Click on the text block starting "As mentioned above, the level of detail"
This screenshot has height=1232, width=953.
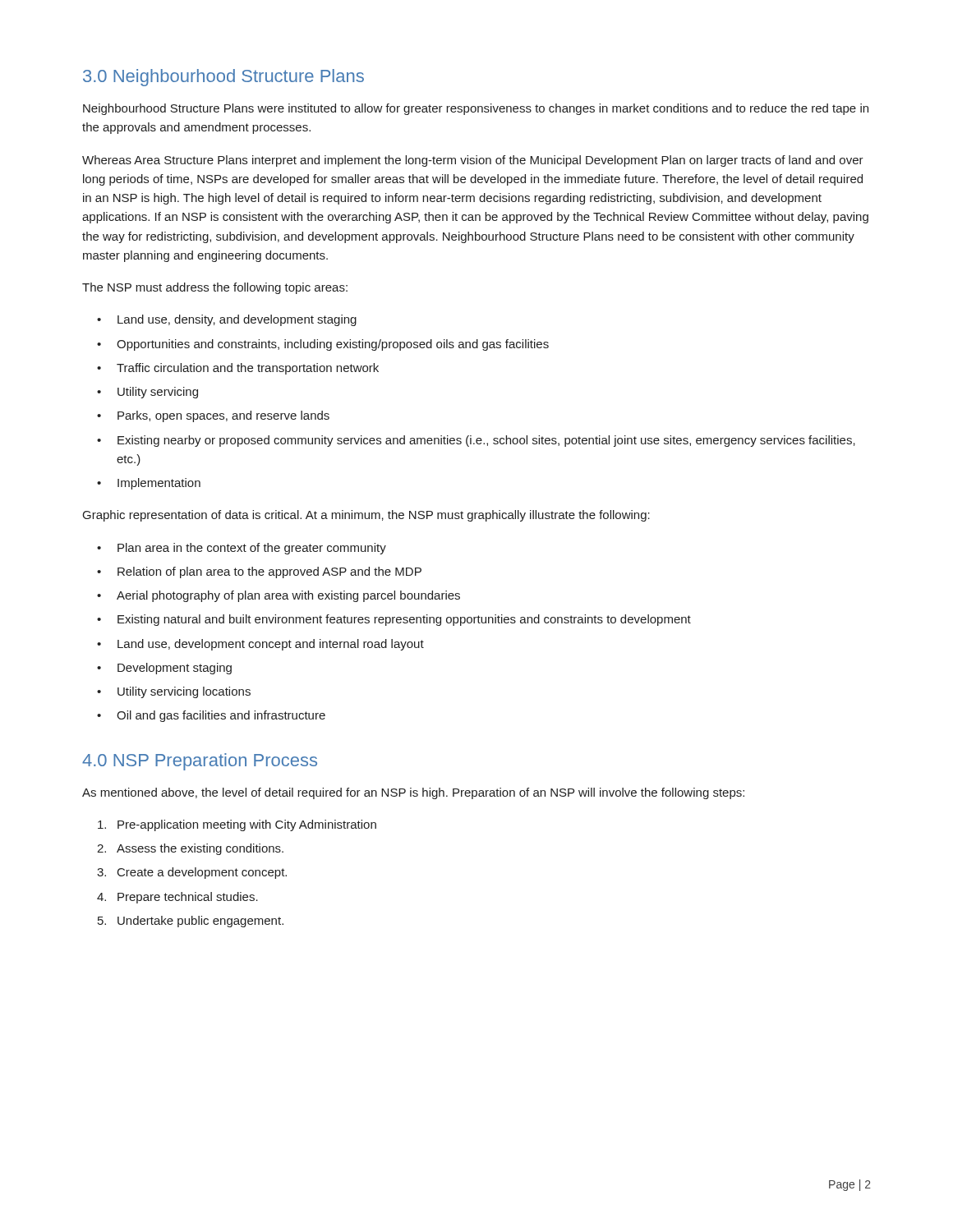(x=476, y=792)
